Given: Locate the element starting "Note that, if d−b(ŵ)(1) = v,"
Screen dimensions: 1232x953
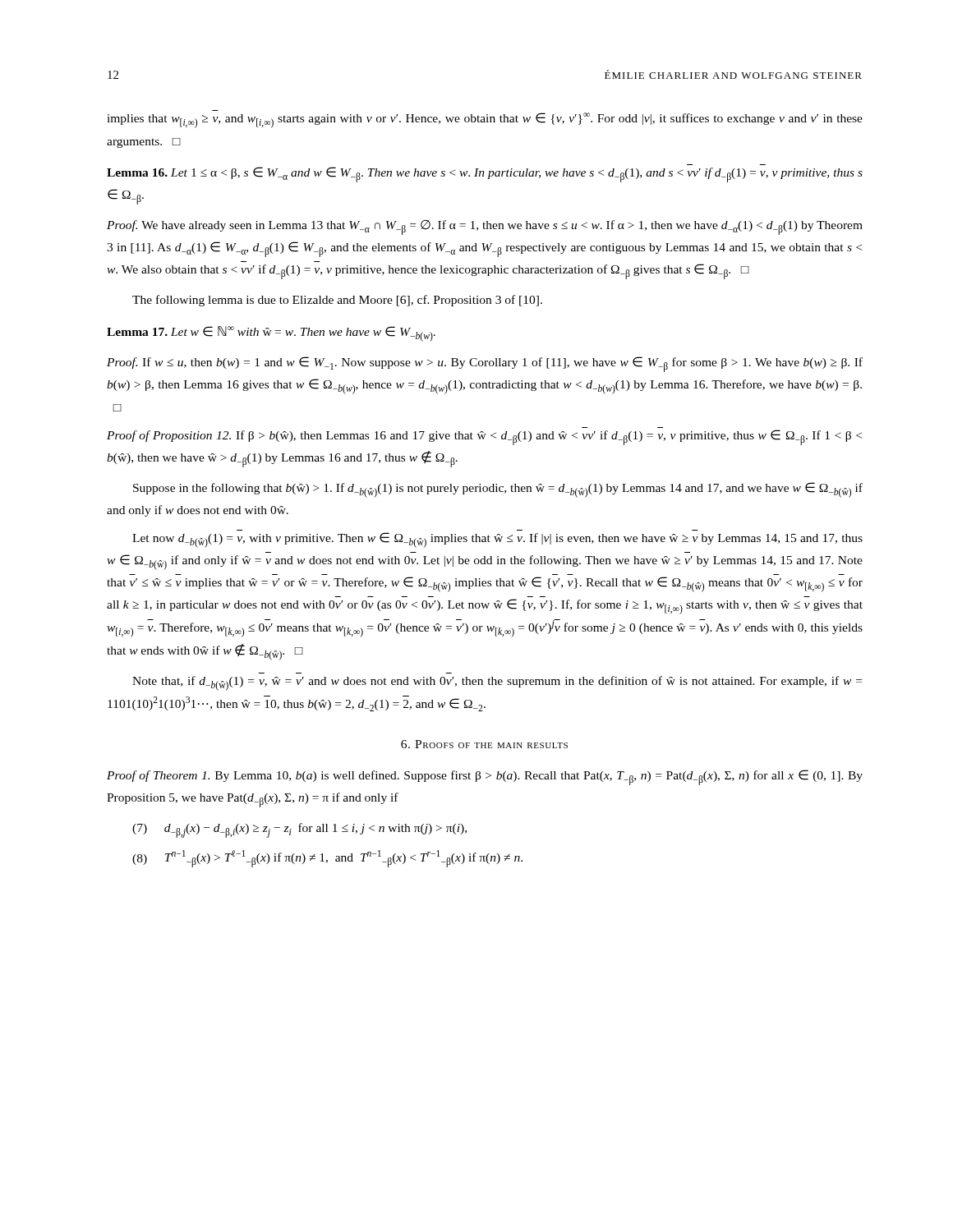Looking at the screenshot, I should click(485, 694).
